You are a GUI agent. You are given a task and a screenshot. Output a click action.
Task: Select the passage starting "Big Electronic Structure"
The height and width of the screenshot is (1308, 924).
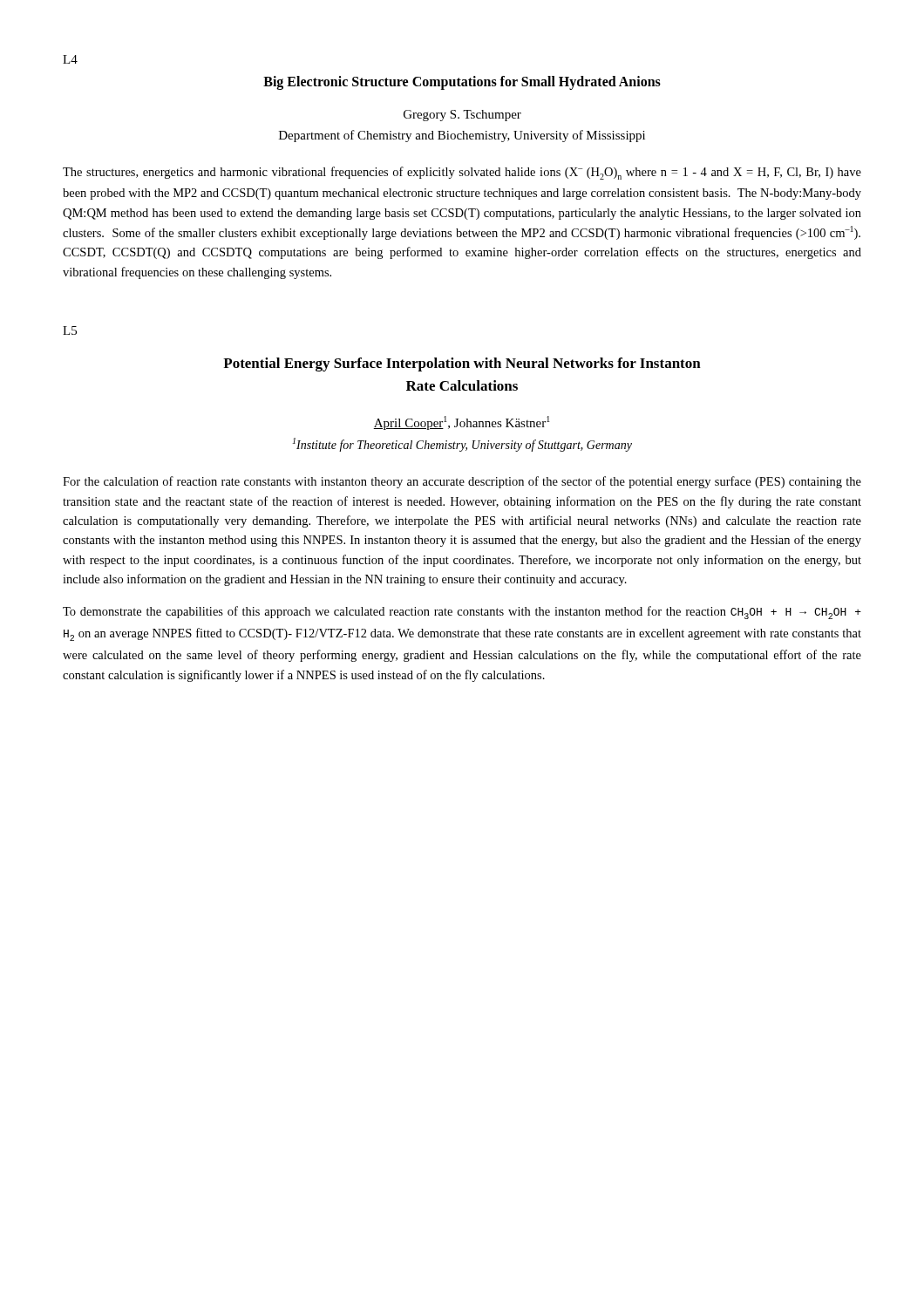462,82
